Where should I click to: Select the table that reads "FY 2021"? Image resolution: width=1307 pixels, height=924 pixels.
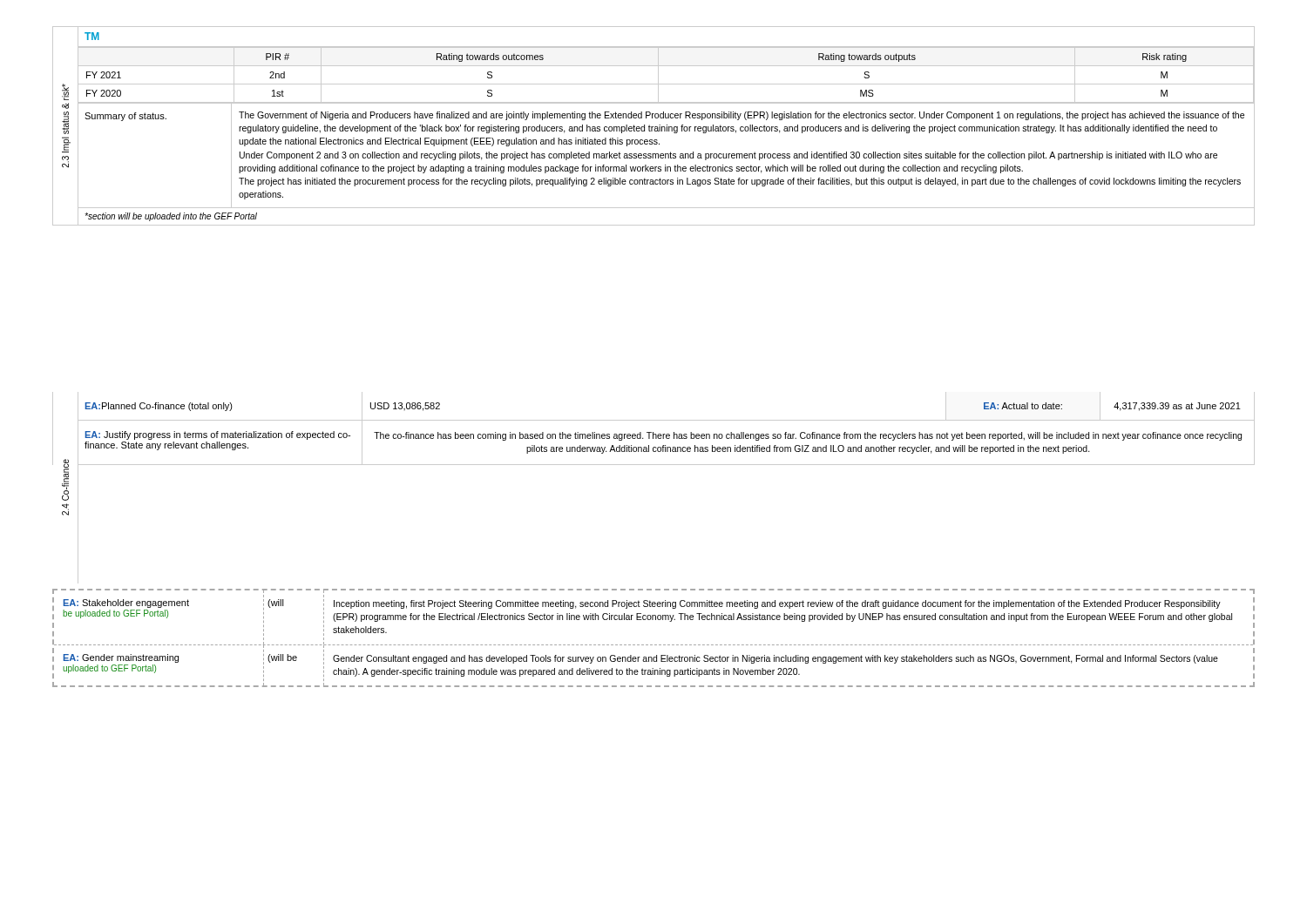pos(666,75)
